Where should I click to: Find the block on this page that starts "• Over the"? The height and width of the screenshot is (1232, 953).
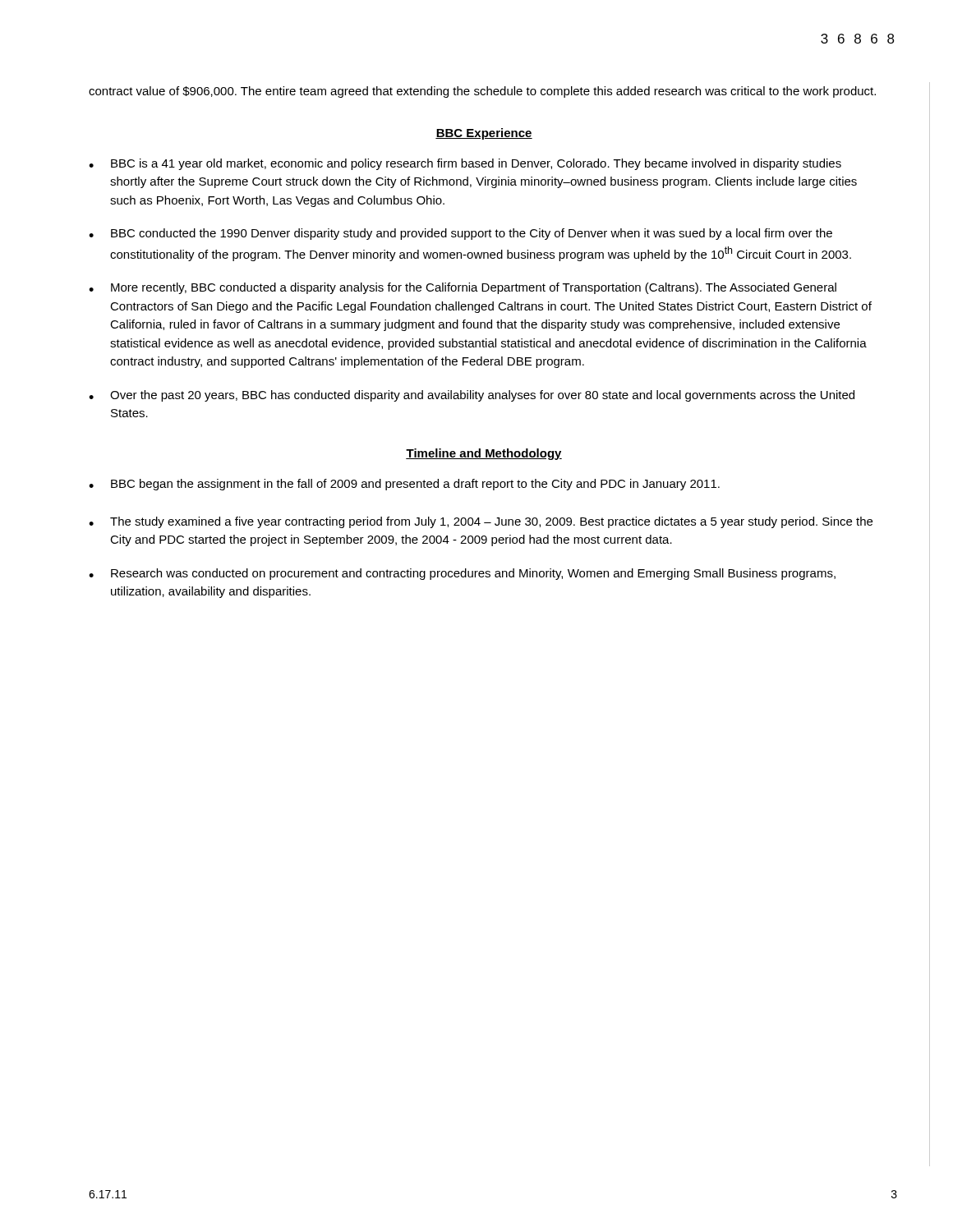[x=484, y=404]
